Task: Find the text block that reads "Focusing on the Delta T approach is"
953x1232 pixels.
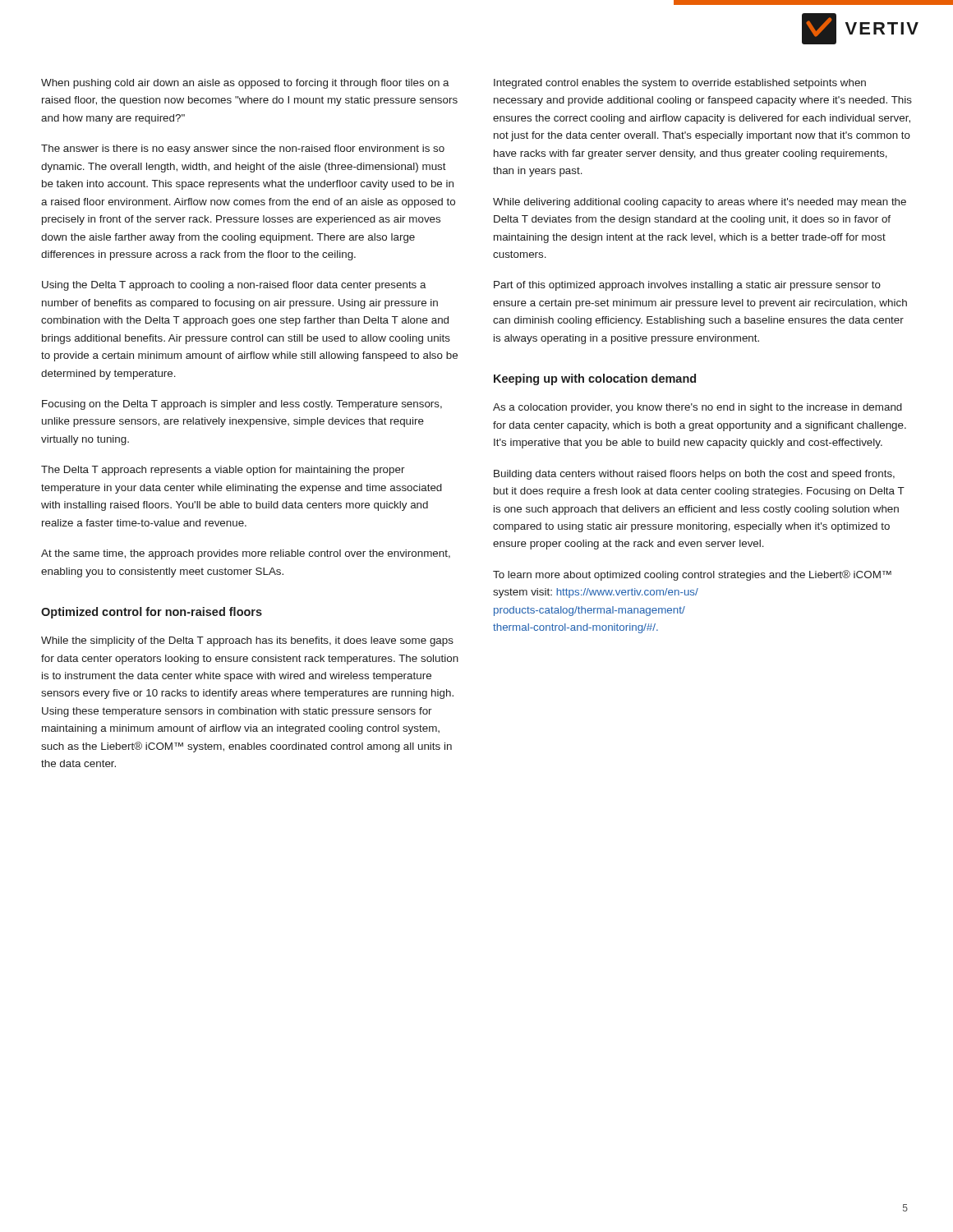Action: [242, 421]
